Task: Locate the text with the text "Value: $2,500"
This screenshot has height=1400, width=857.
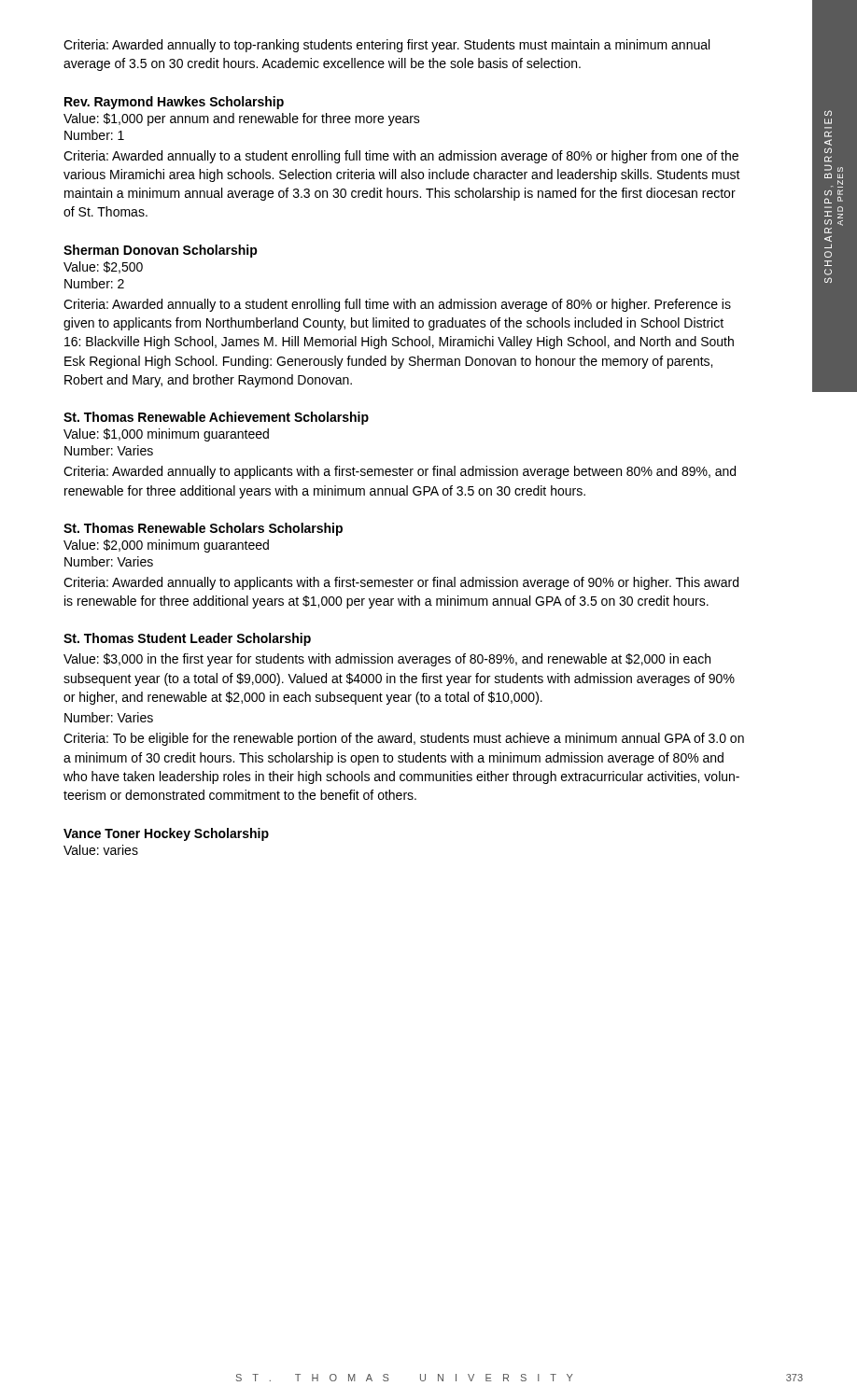Action: pyautogui.click(x=103, y=267)
